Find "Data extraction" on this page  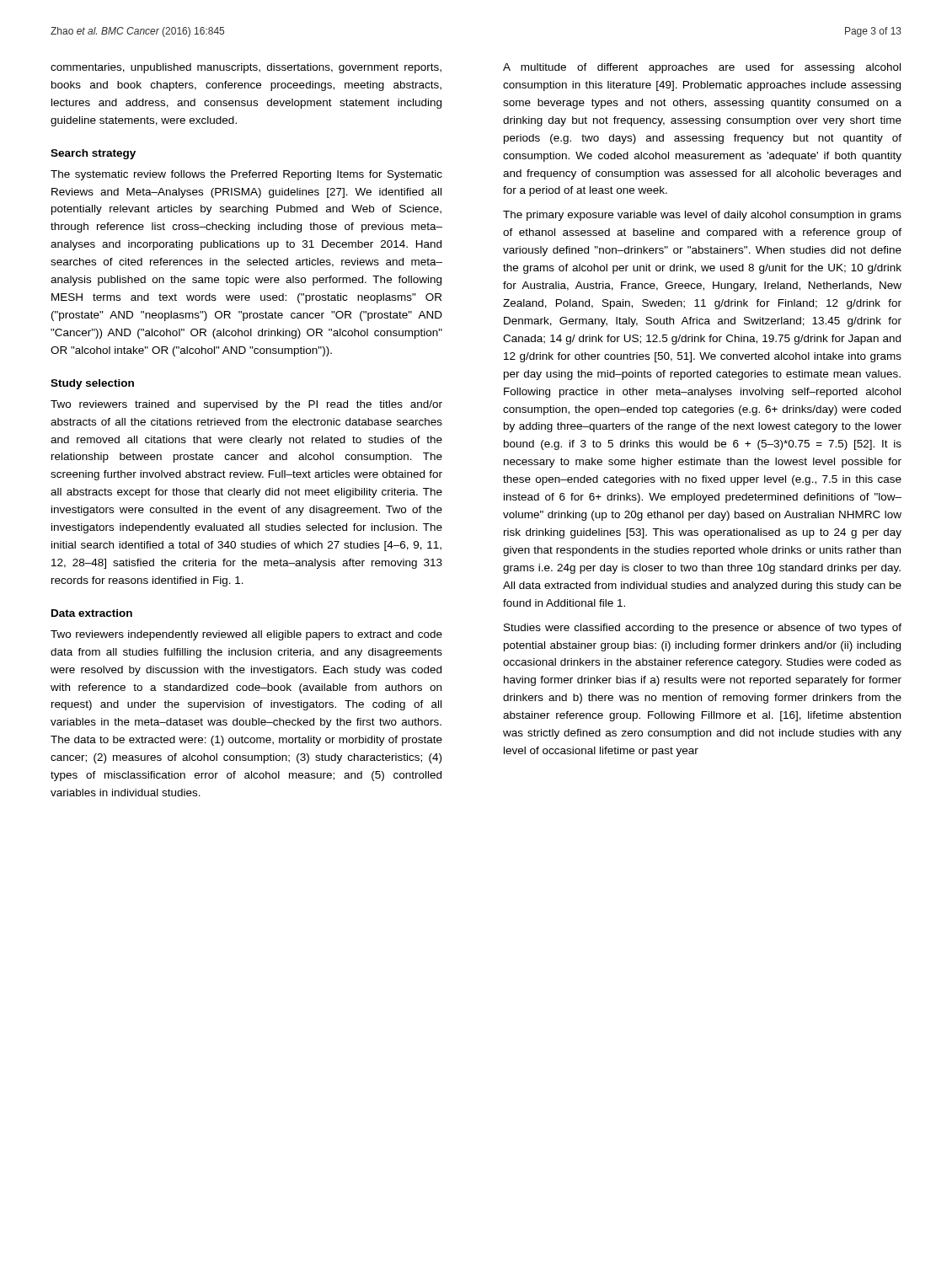click(x=92, y=613)
